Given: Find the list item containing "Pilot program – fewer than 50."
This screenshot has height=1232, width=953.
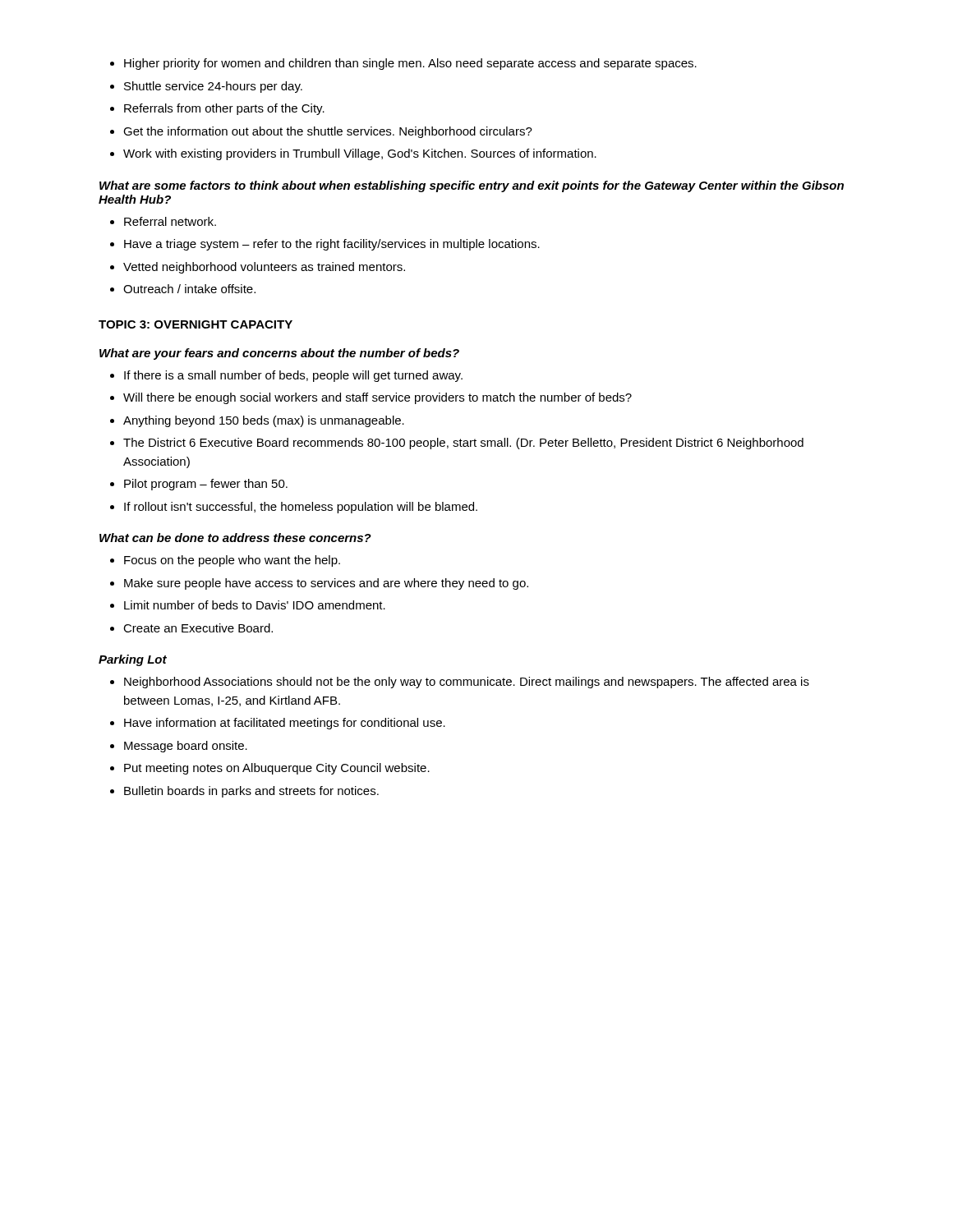Looking at the screenshot, I should pos(206,483).
